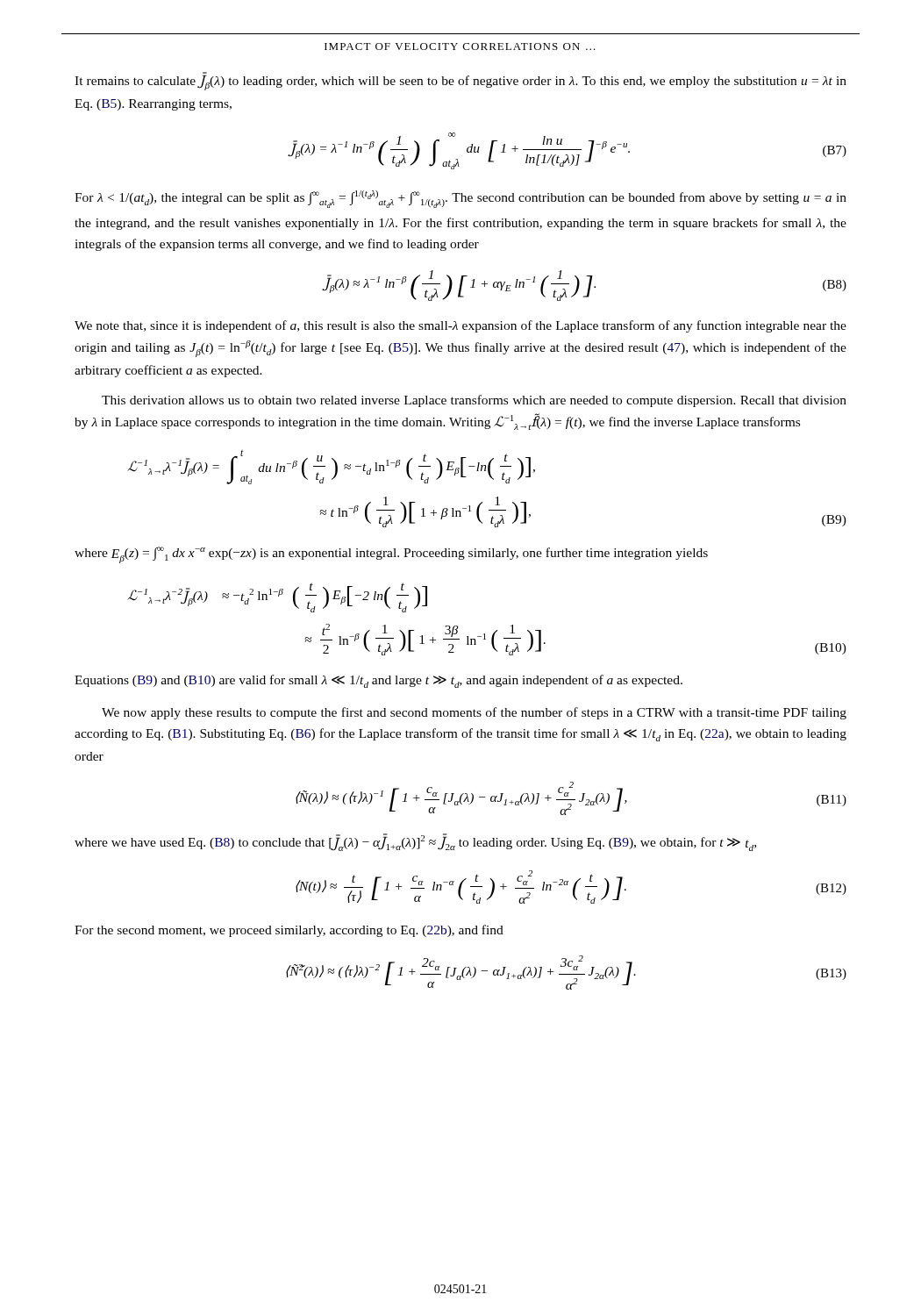Click the formula that begins "ℒ−1λ→tλ−2J̄β(λ) ≈ −td2 ln1−β ("
921x1316 pixels.
tap(460, 618)
